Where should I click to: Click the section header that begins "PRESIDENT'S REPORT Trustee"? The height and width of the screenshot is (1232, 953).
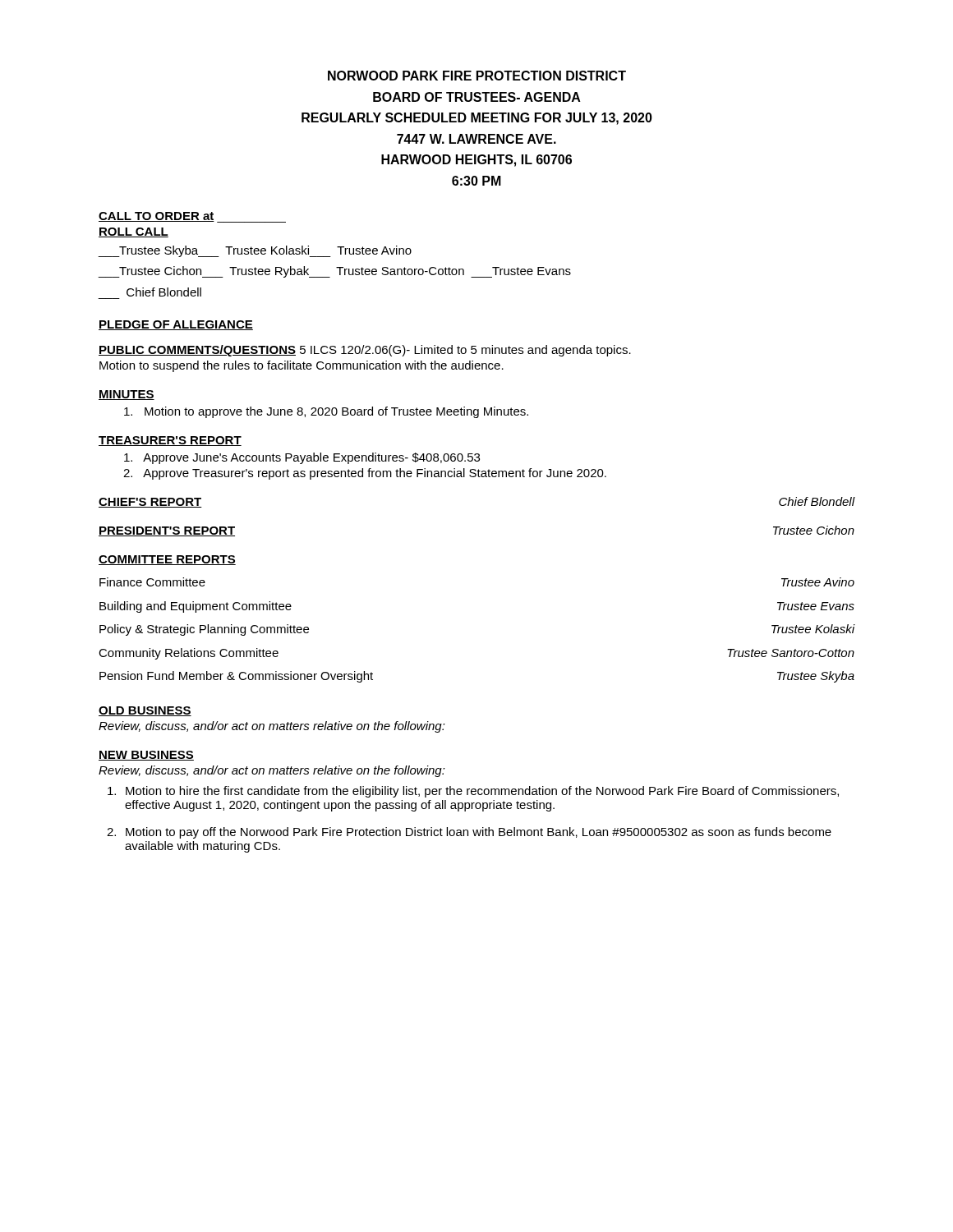pos(166,531)
